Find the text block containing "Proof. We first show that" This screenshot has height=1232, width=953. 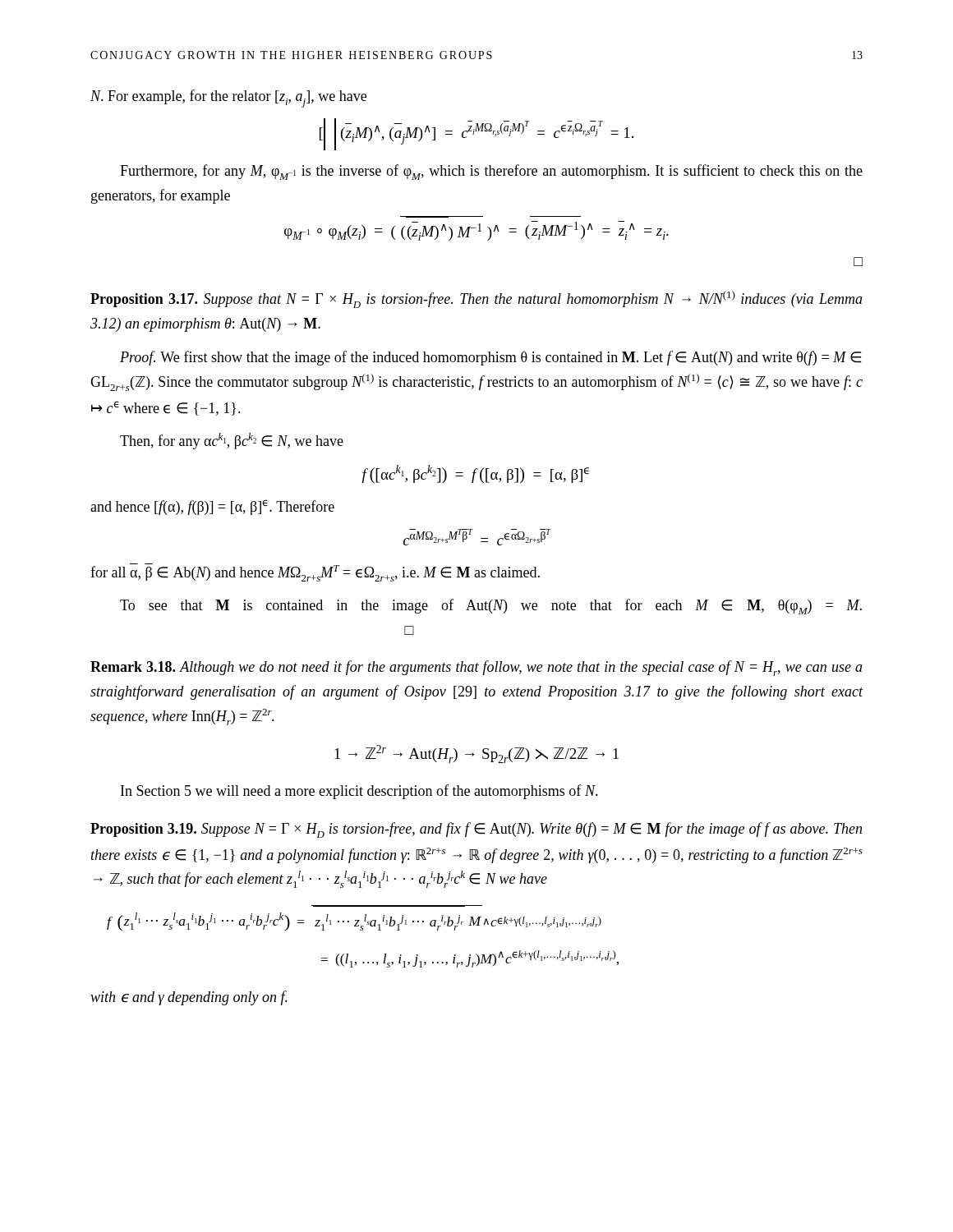(x=476, y=383)
